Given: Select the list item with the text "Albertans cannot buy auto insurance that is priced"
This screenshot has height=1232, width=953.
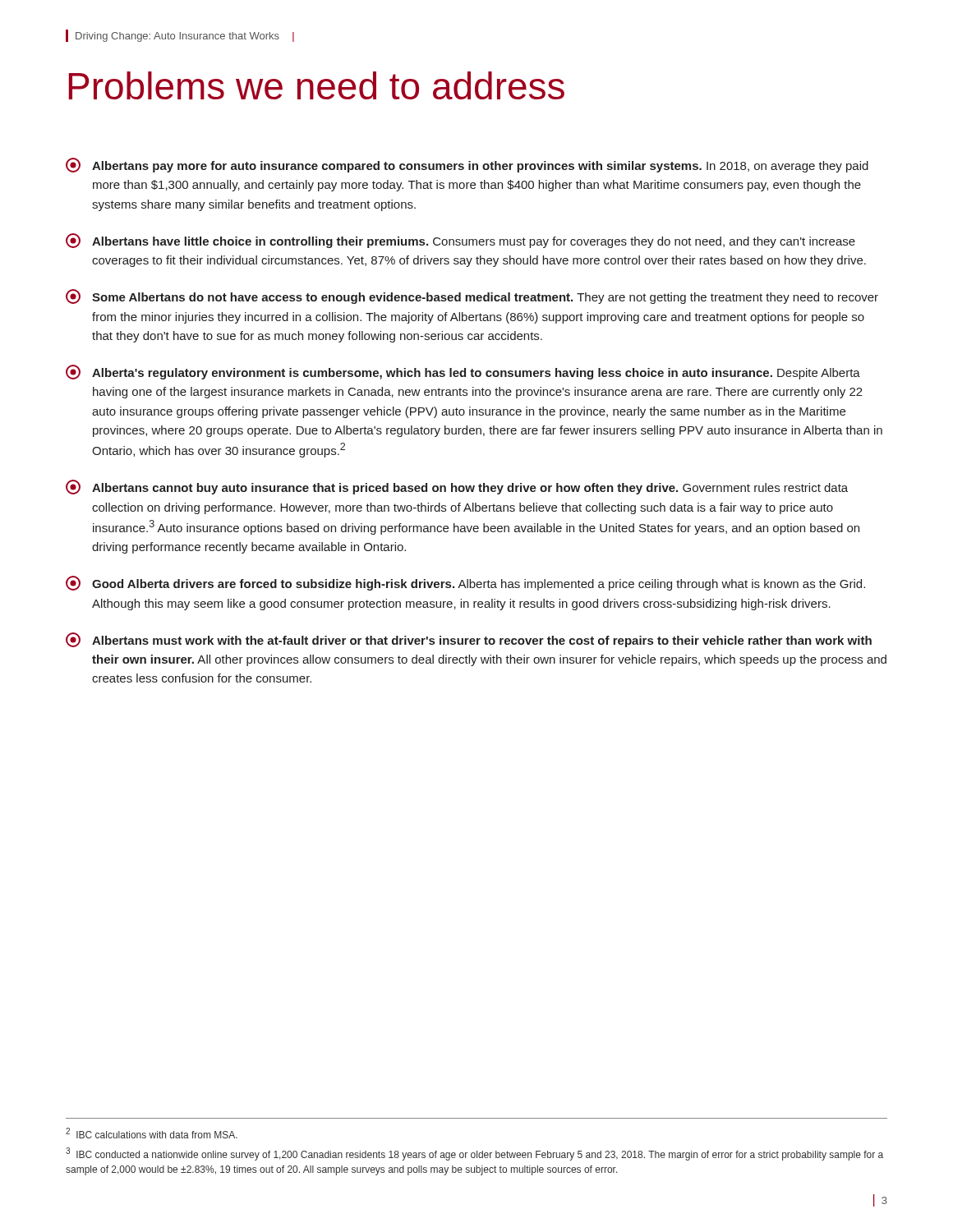Looking at the screenshot, I should tap(476, 517).
